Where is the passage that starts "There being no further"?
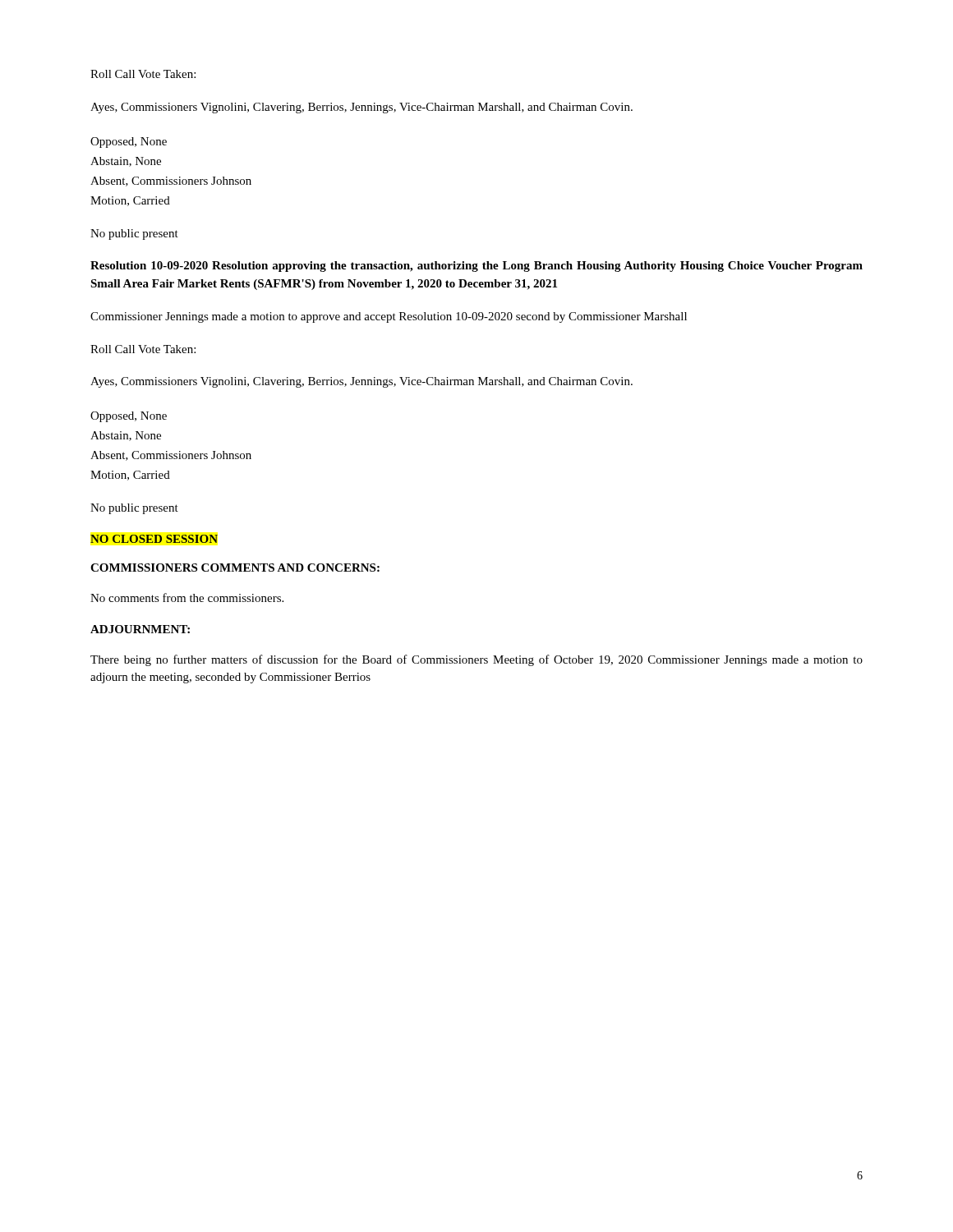This screenshot has width=953, height=1232. coord(476,669)
